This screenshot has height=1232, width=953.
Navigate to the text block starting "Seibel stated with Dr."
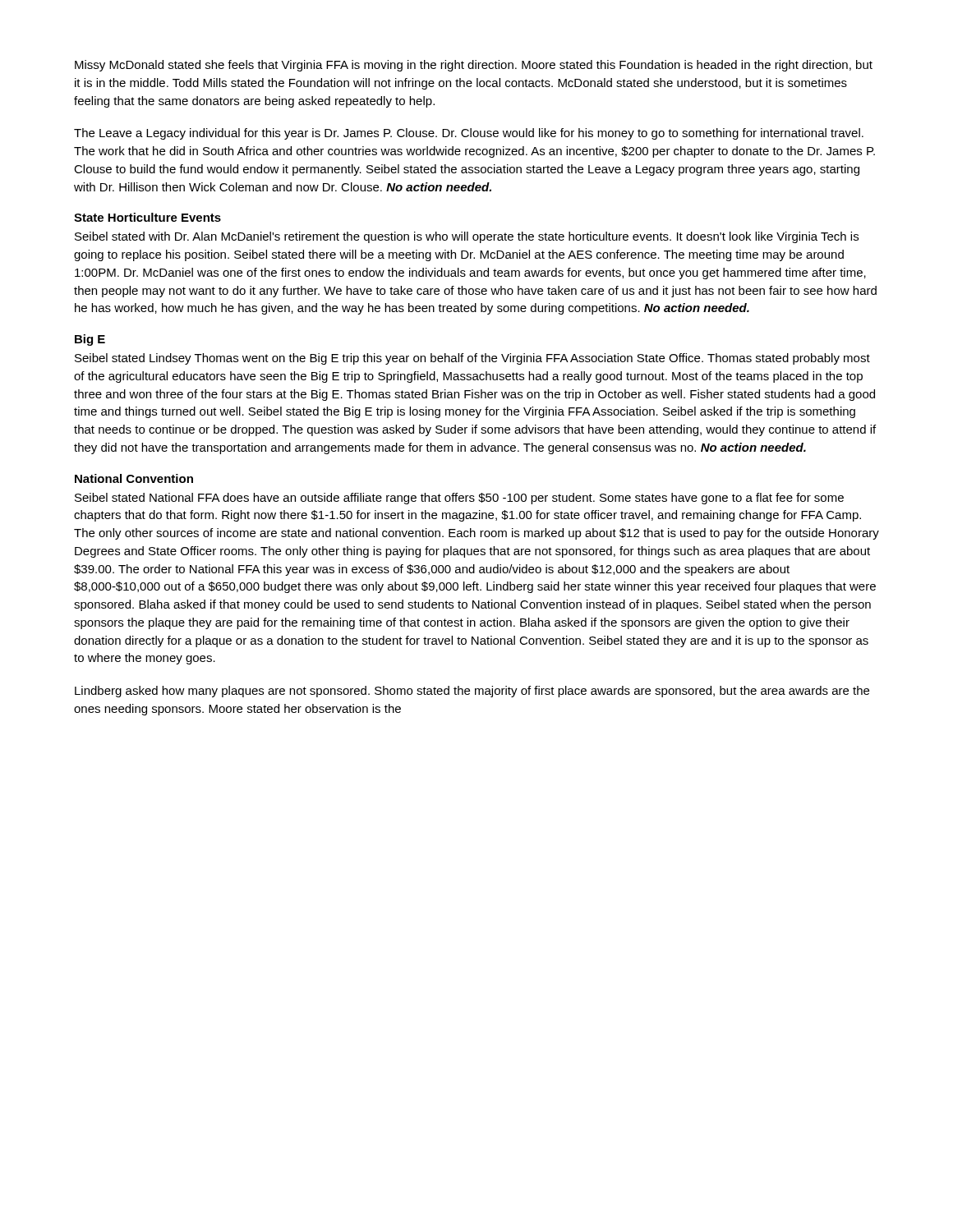click(476, 272)
